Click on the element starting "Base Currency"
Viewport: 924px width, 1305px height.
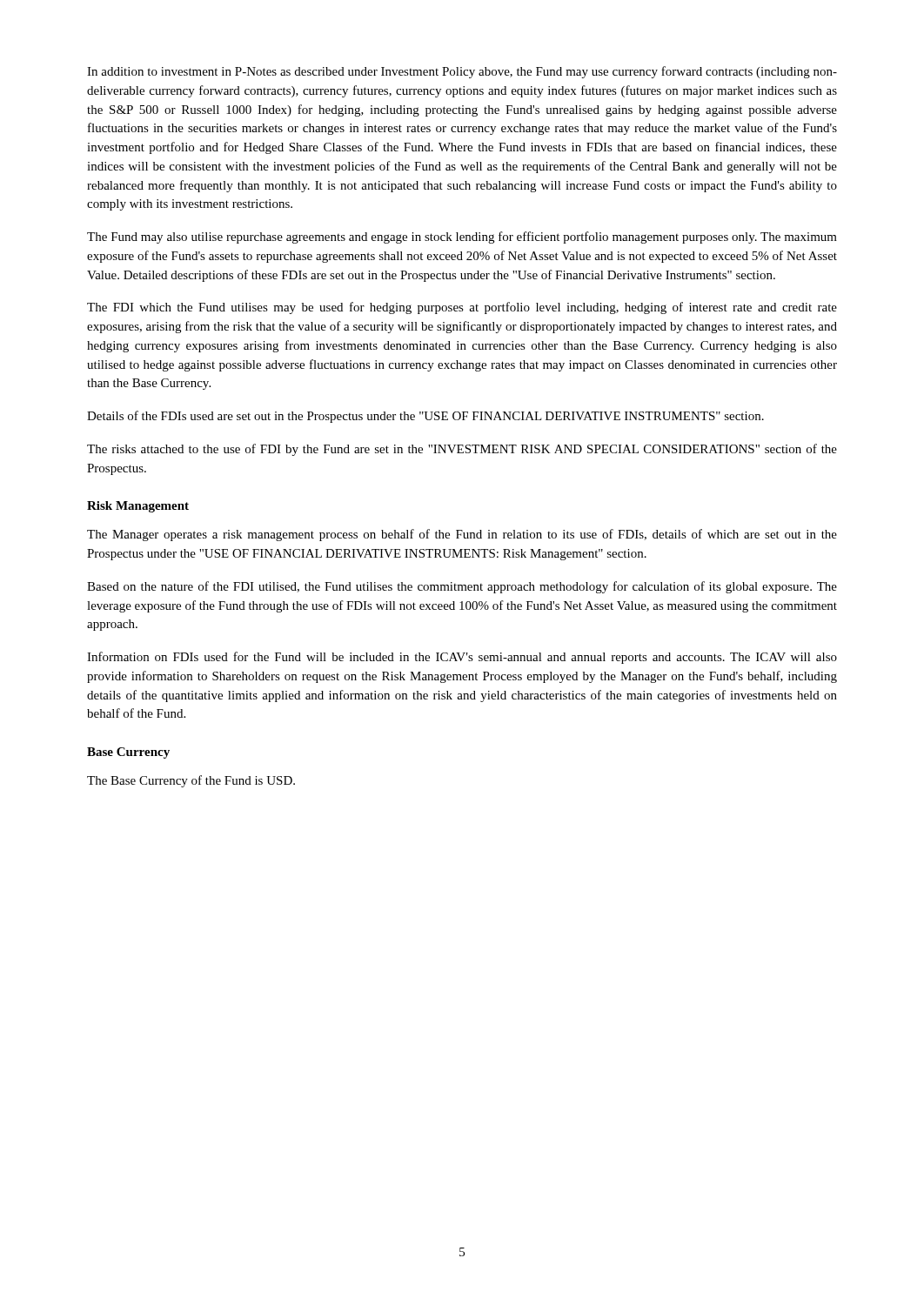click(128, 752)
